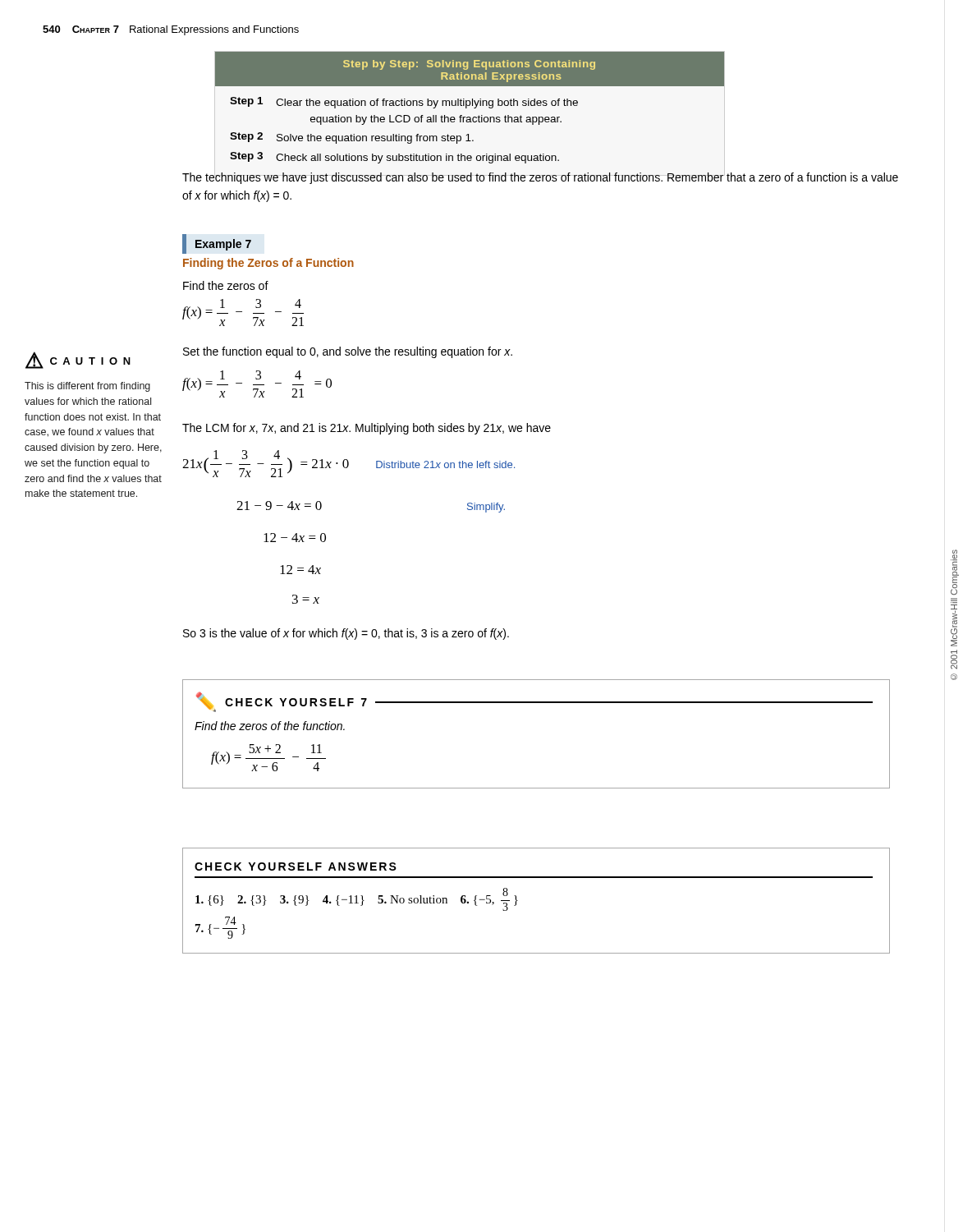Locate the element starting "So 3 is the value of"
Image resolution: width=963 pixels, height=1232 pixels.
coord(346,633)
